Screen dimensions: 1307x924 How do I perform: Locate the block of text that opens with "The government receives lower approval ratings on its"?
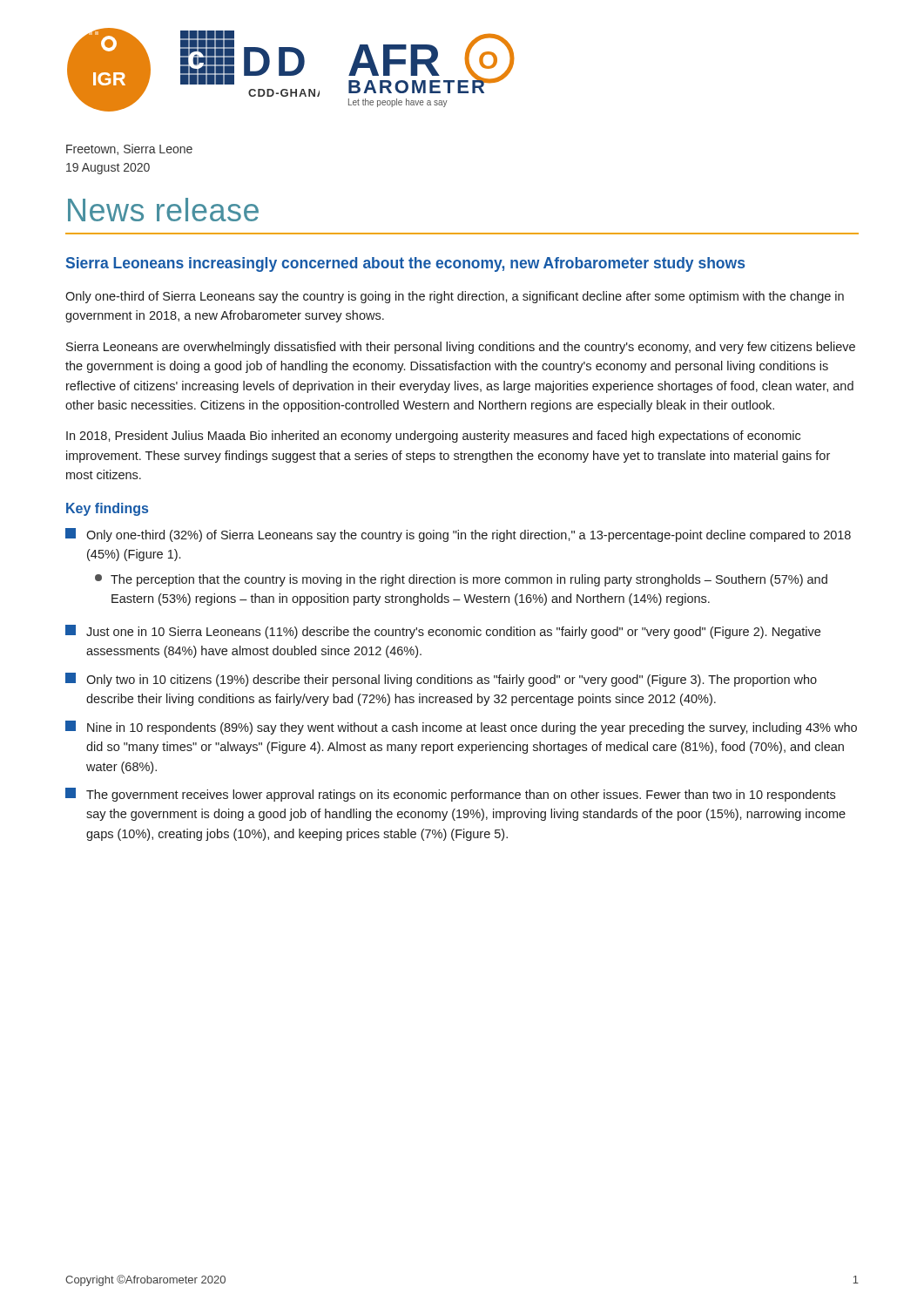click(x=462, y=814)
